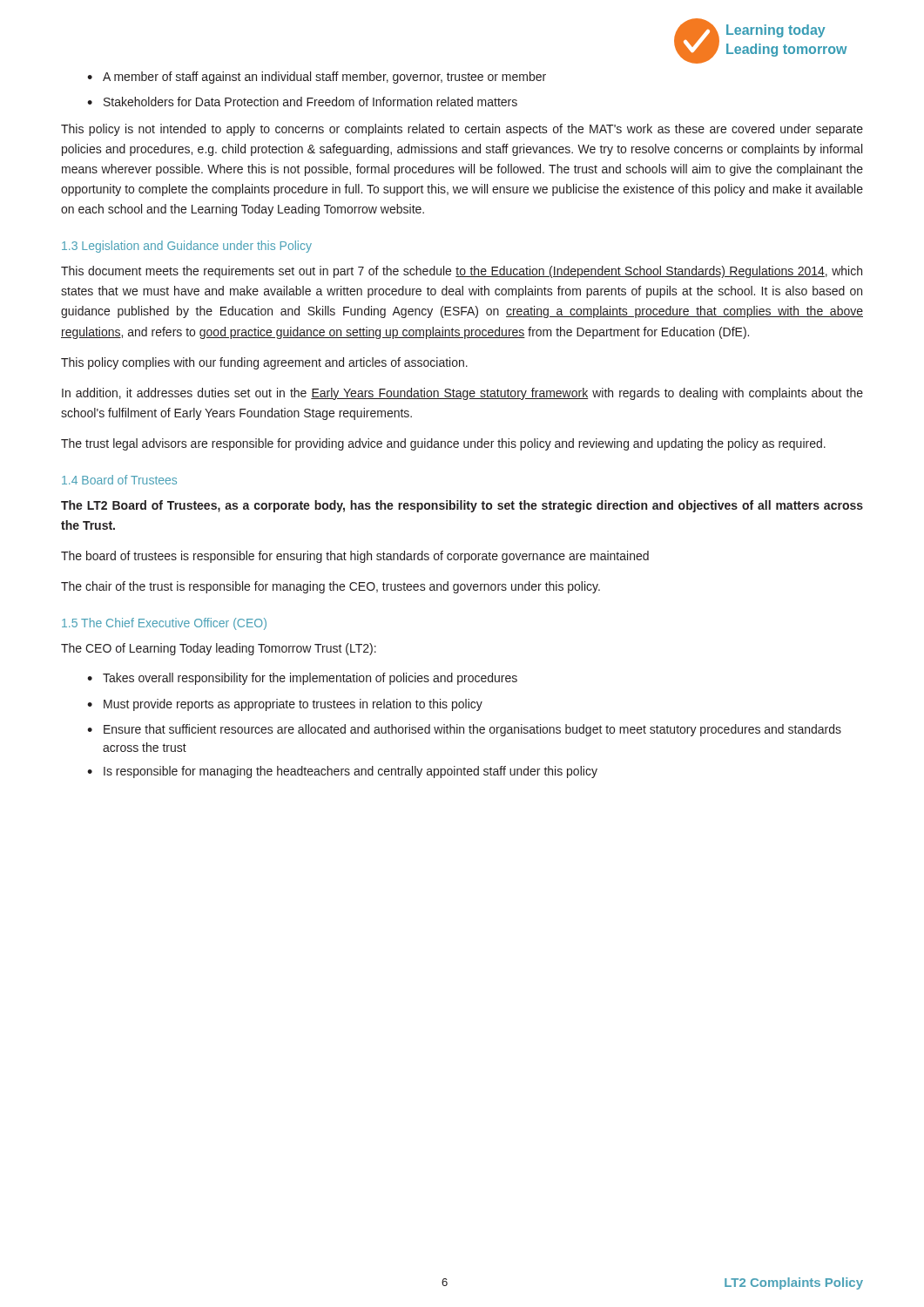924x1307 pixels.
Task: Click on the text block containing "The LT2 Board"
Action: tap(462, 515)
